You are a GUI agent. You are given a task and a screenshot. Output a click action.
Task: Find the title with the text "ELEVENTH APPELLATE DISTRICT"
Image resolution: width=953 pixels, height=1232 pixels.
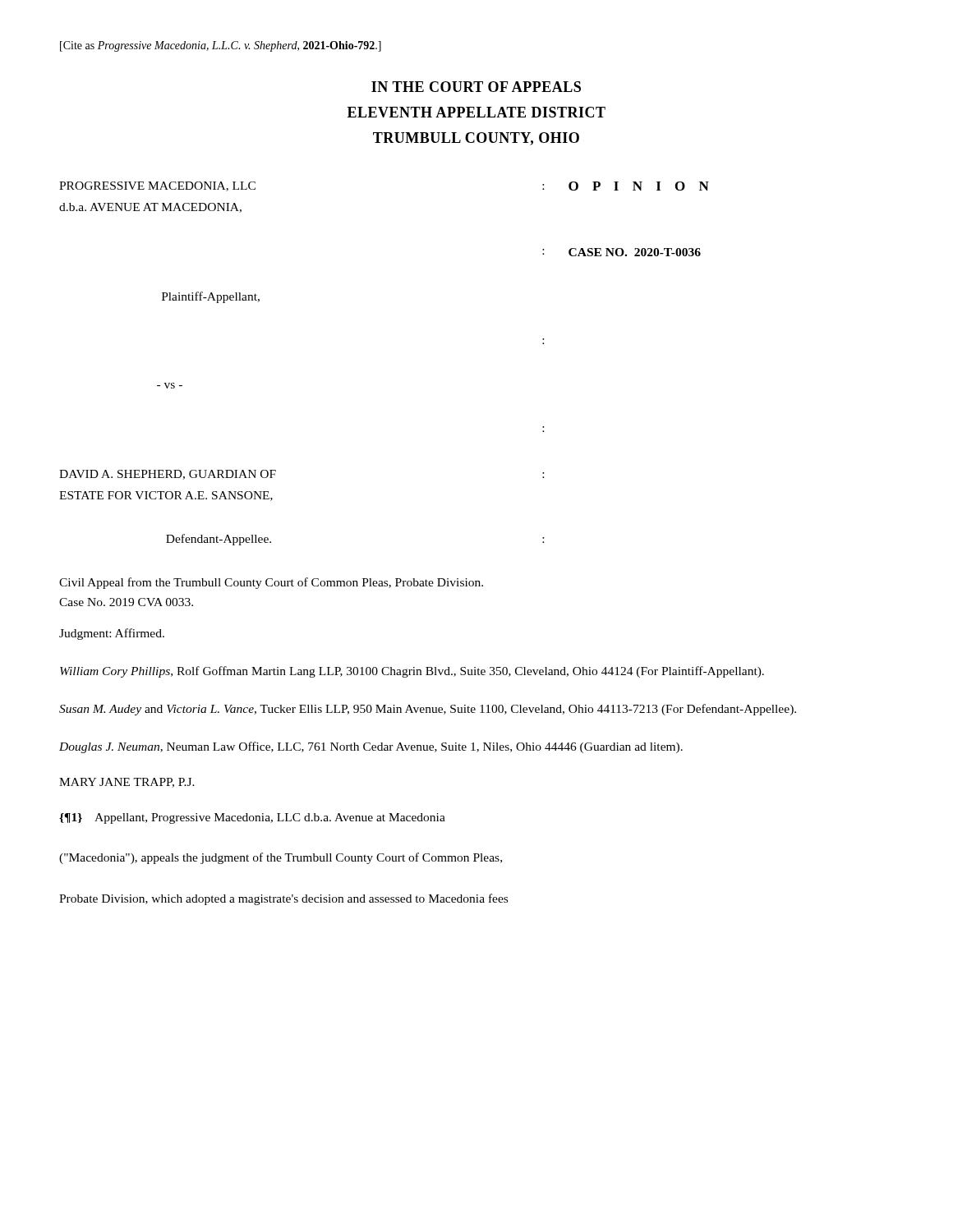point(476,113)
